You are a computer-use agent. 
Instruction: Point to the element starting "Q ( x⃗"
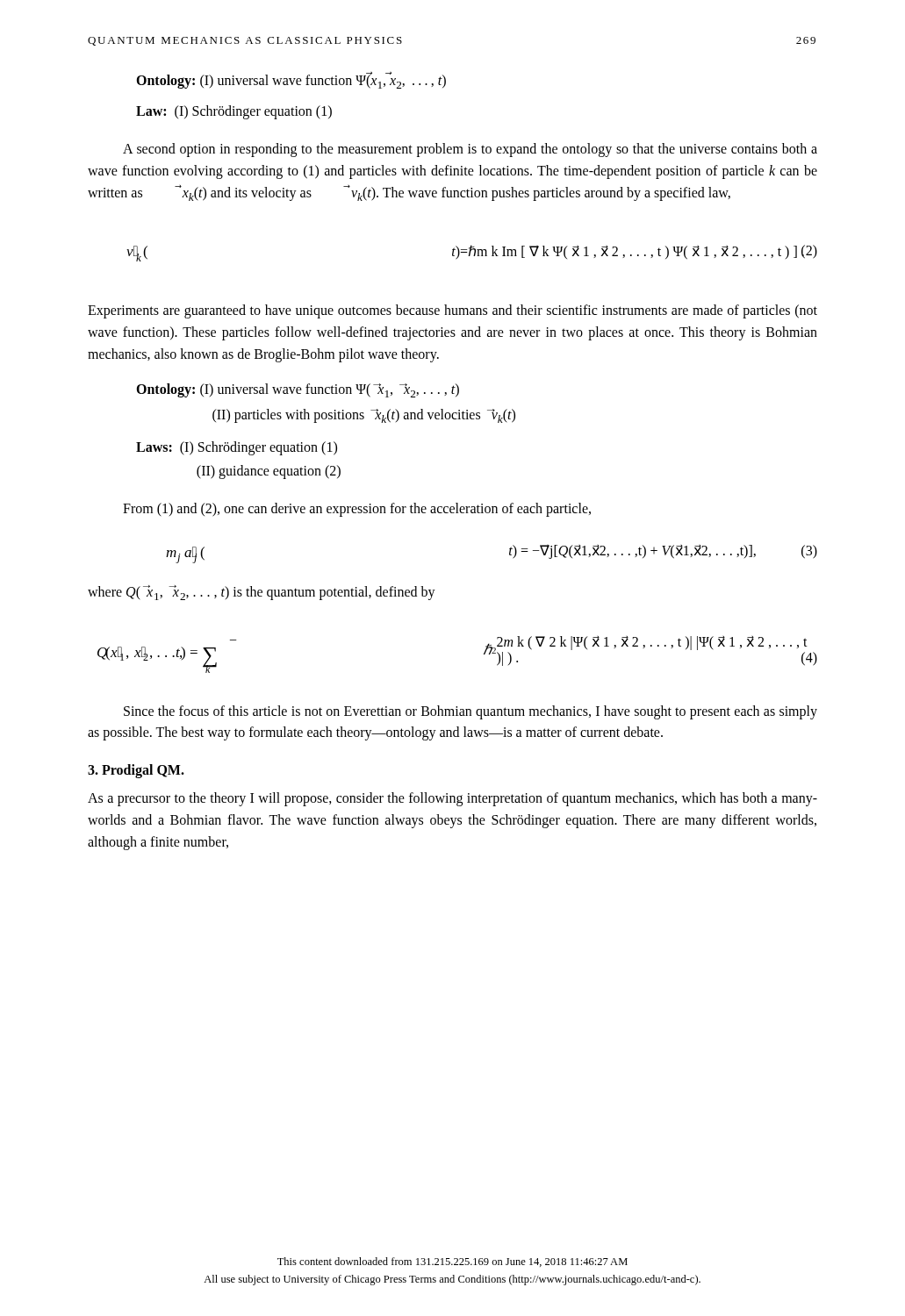209,654
